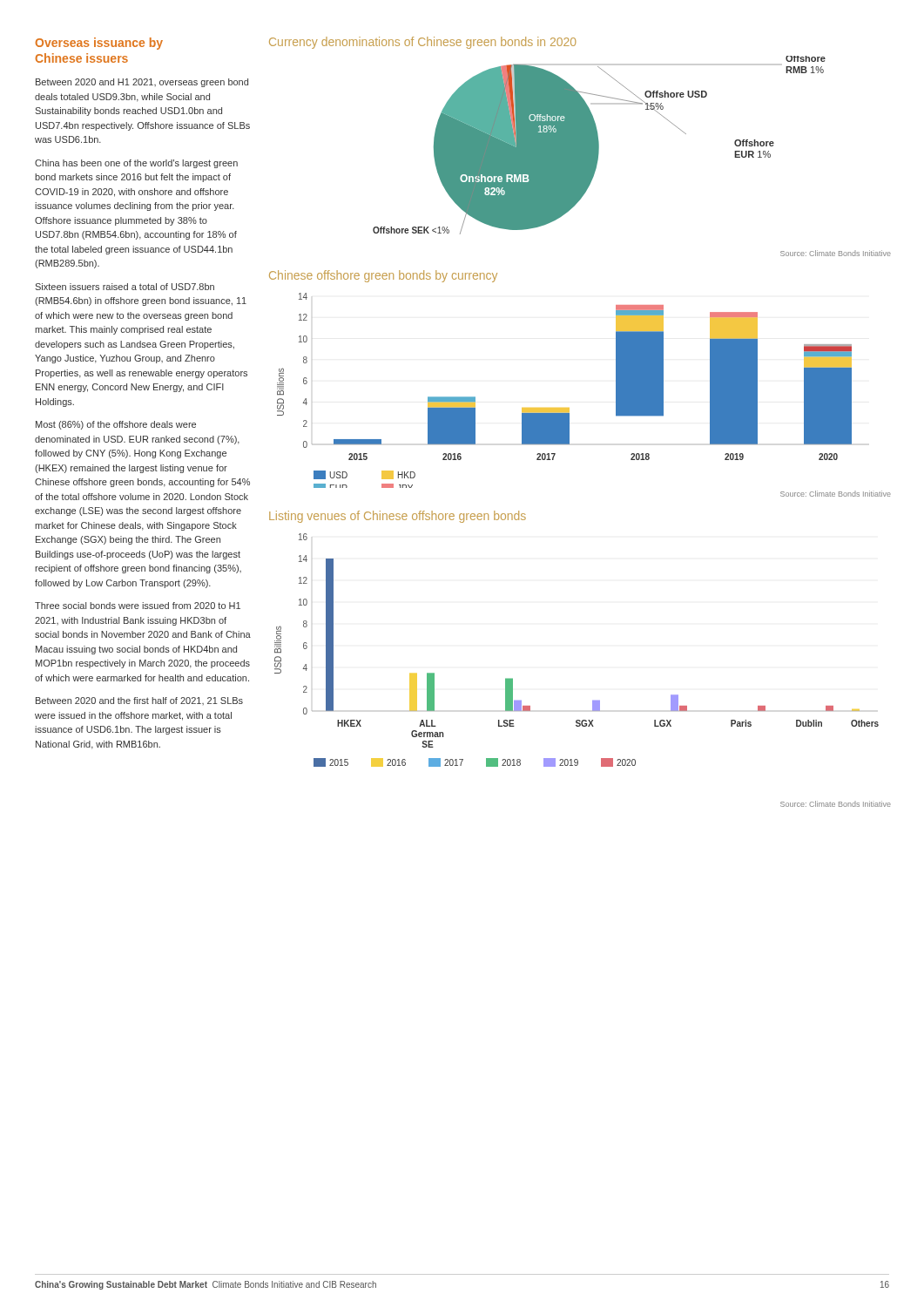Click on the text block with the text "China has been one of the world's largest"
924x1307 pixels.
pos(136,213)
